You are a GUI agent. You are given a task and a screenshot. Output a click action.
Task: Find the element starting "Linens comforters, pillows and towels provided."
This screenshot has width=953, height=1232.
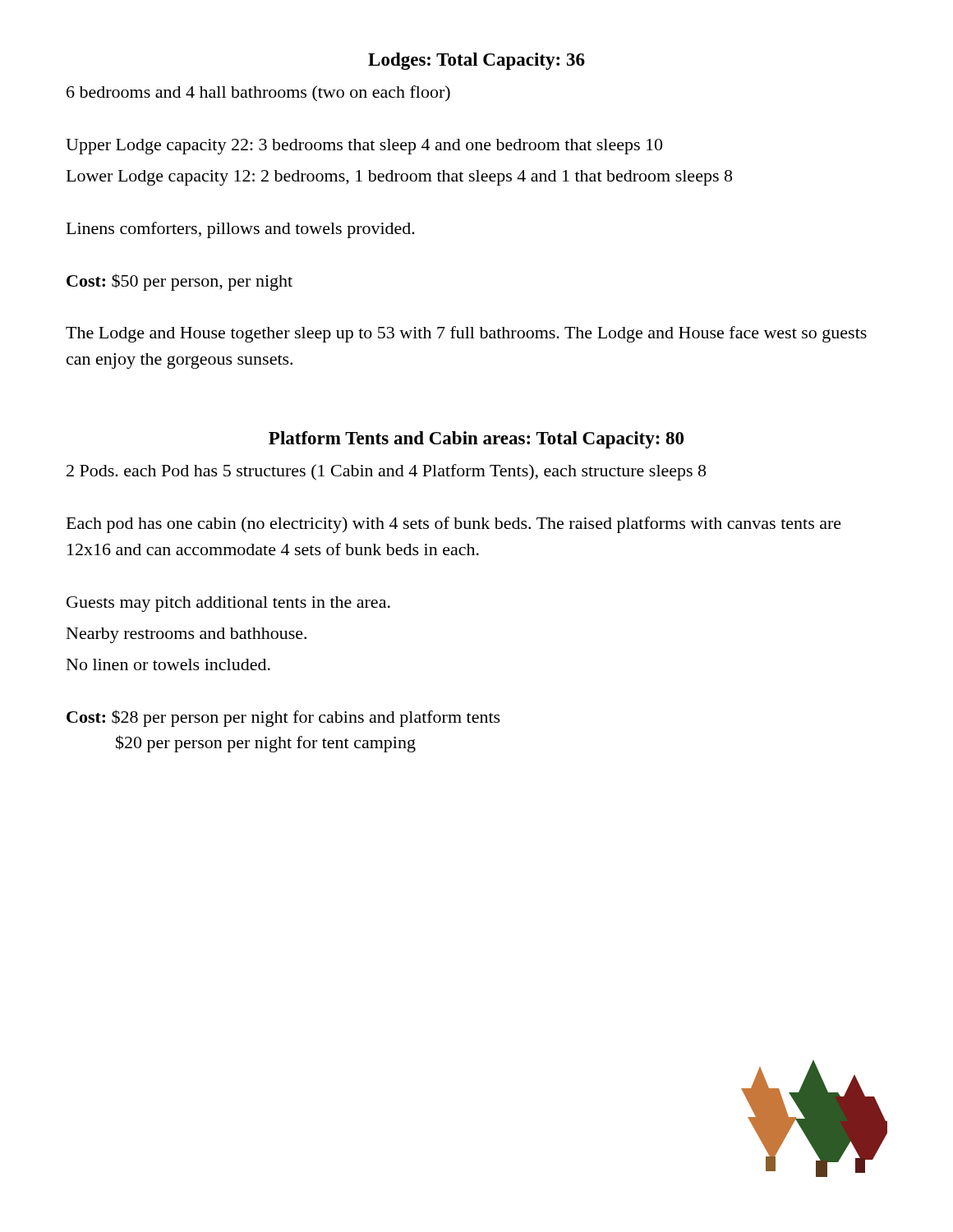(x=241, y=228)
